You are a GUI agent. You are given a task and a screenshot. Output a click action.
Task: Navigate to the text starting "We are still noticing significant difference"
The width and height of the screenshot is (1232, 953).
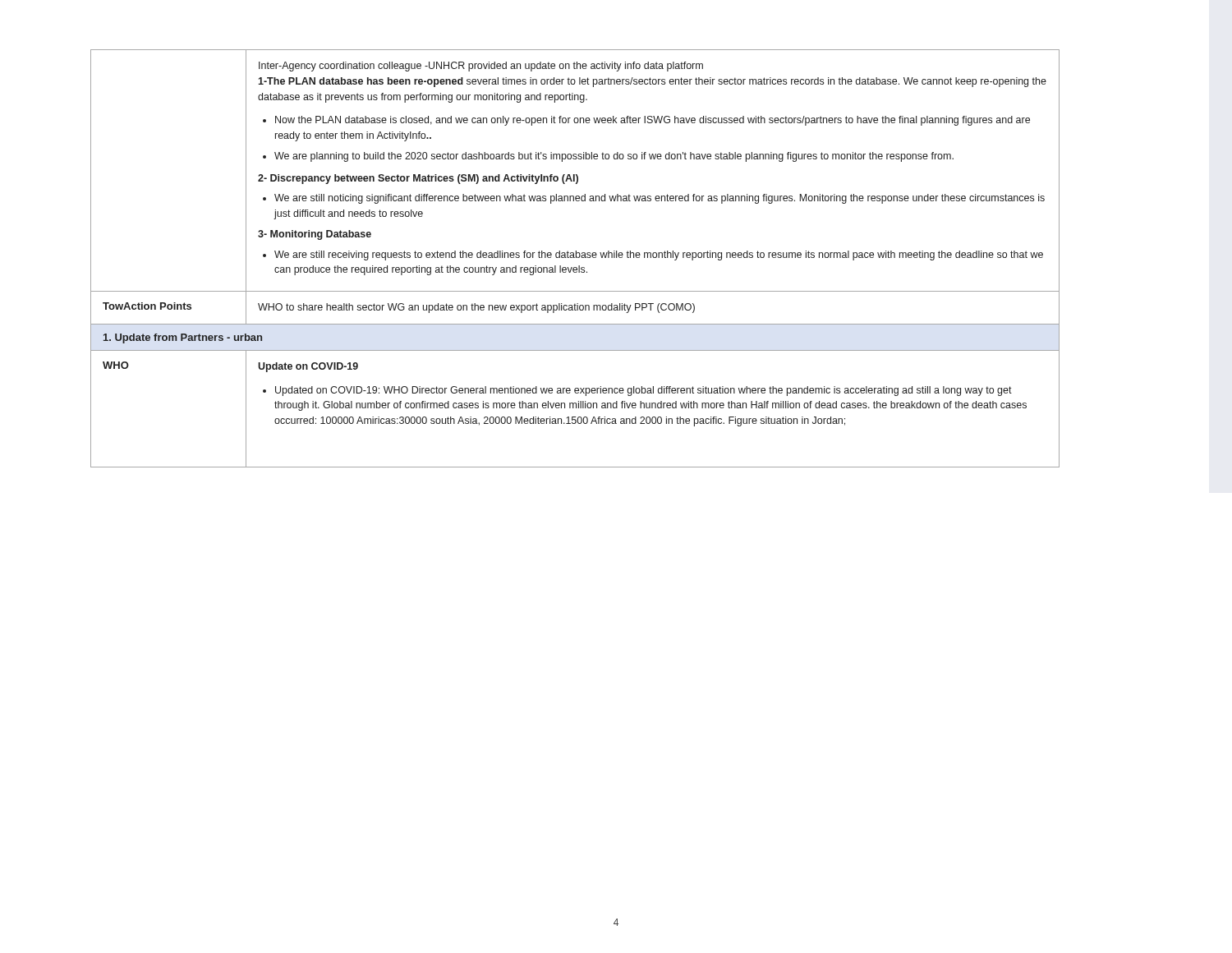click(653, 206)
